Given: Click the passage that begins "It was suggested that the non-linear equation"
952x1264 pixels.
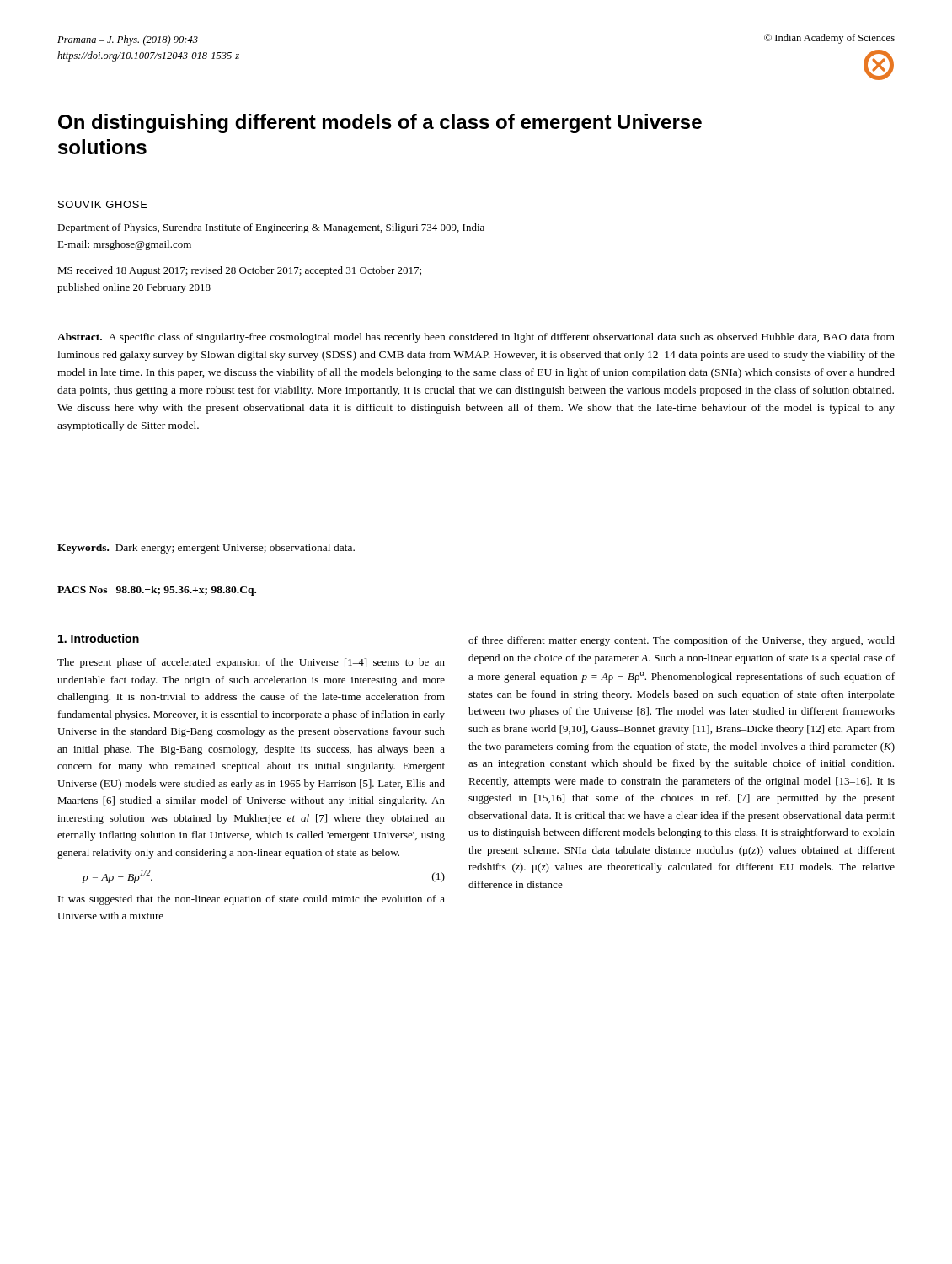Looking at the screenshot, I should pyautogui.click(x=251, y=907).
